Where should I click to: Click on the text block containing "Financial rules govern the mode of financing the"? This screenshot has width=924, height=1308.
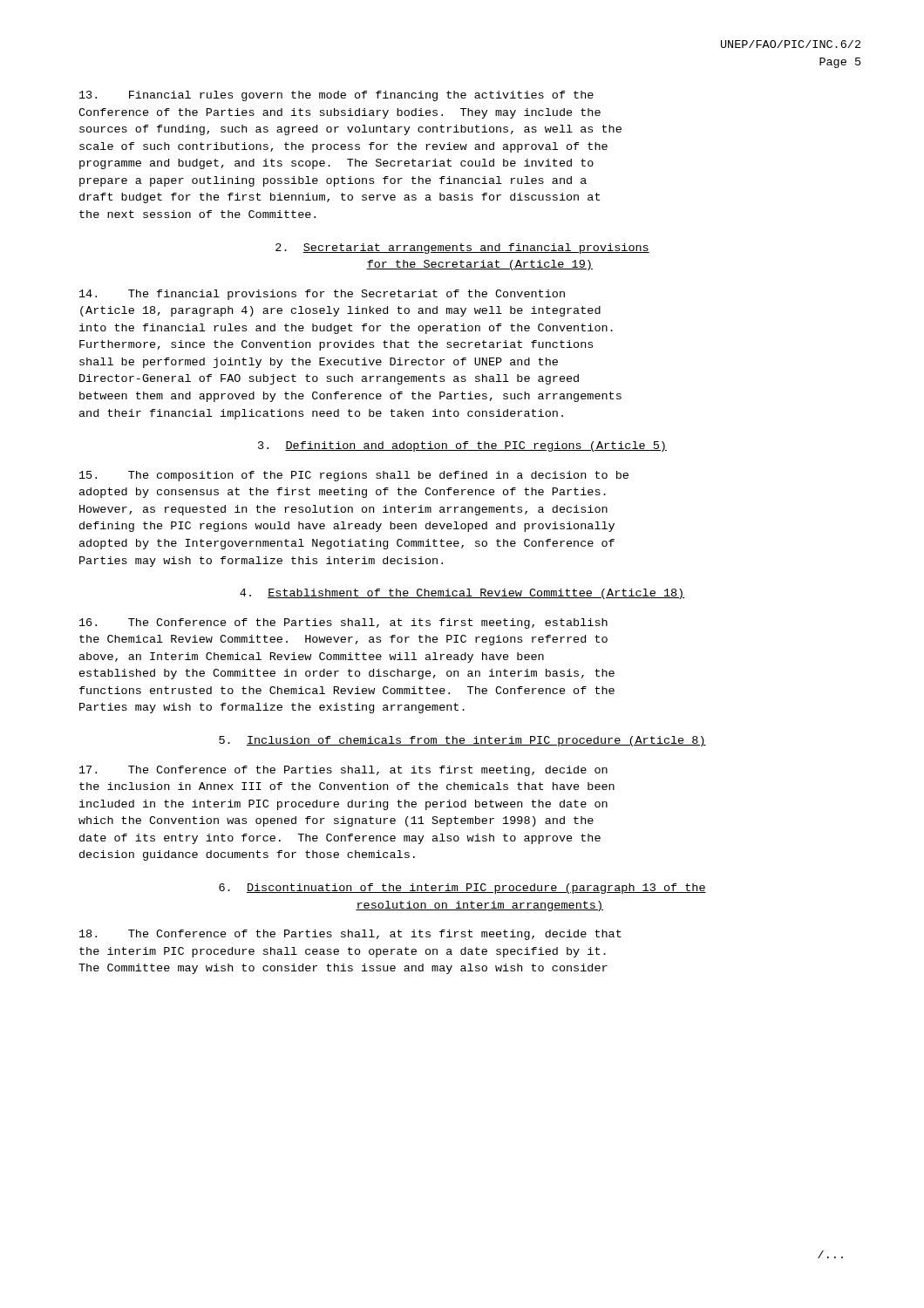point(350,155)
